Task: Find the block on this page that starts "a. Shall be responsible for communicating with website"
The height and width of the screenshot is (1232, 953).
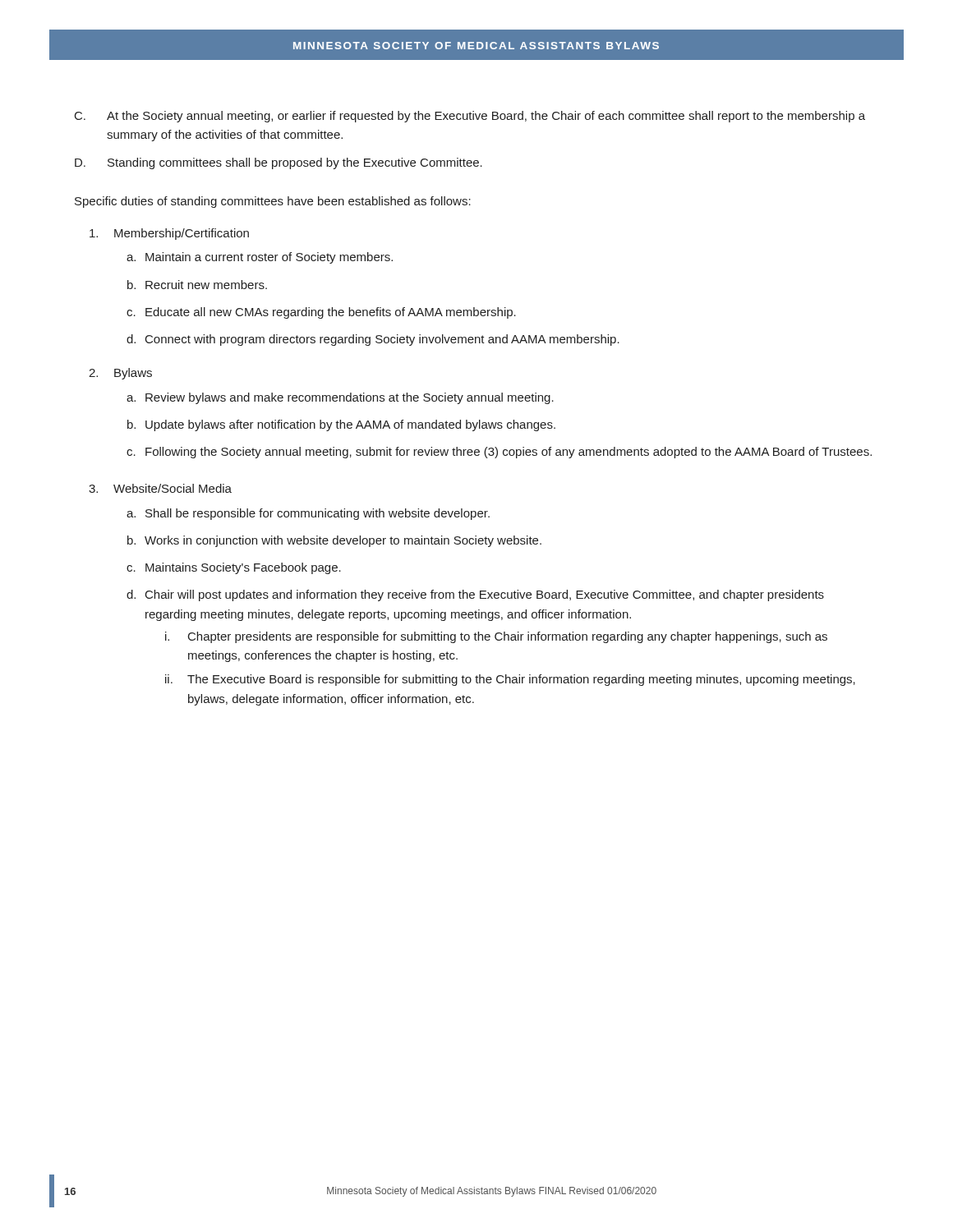Action: (x=309, y=513)
